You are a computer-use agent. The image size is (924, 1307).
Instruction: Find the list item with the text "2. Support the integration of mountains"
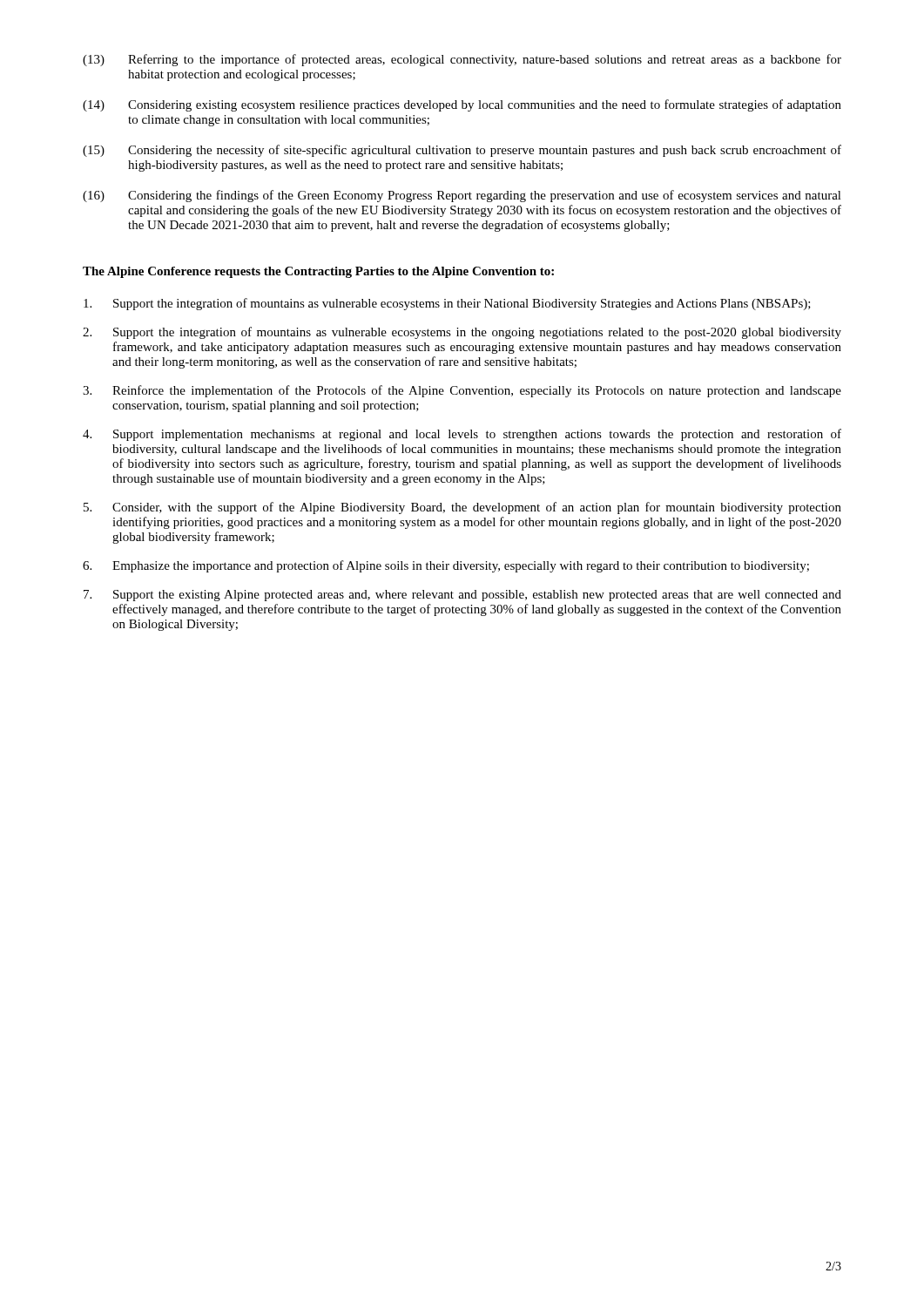coord(462,347)
